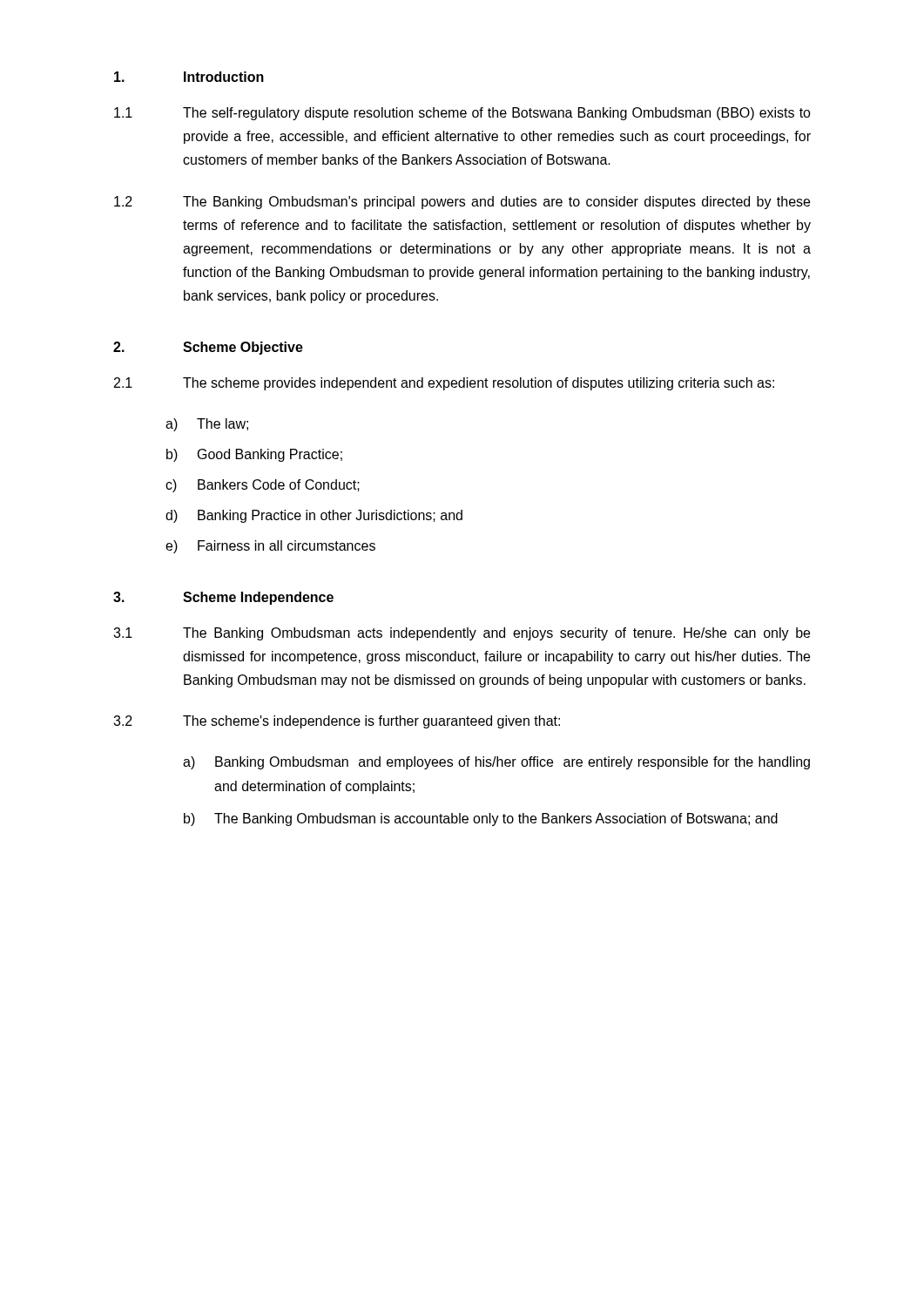This screenshot has width=924, height=1307.
Task: Locate the text block starting "c) Bankers Code of Conduct;"
Action: pyautogui.click(x=263, y=486)
